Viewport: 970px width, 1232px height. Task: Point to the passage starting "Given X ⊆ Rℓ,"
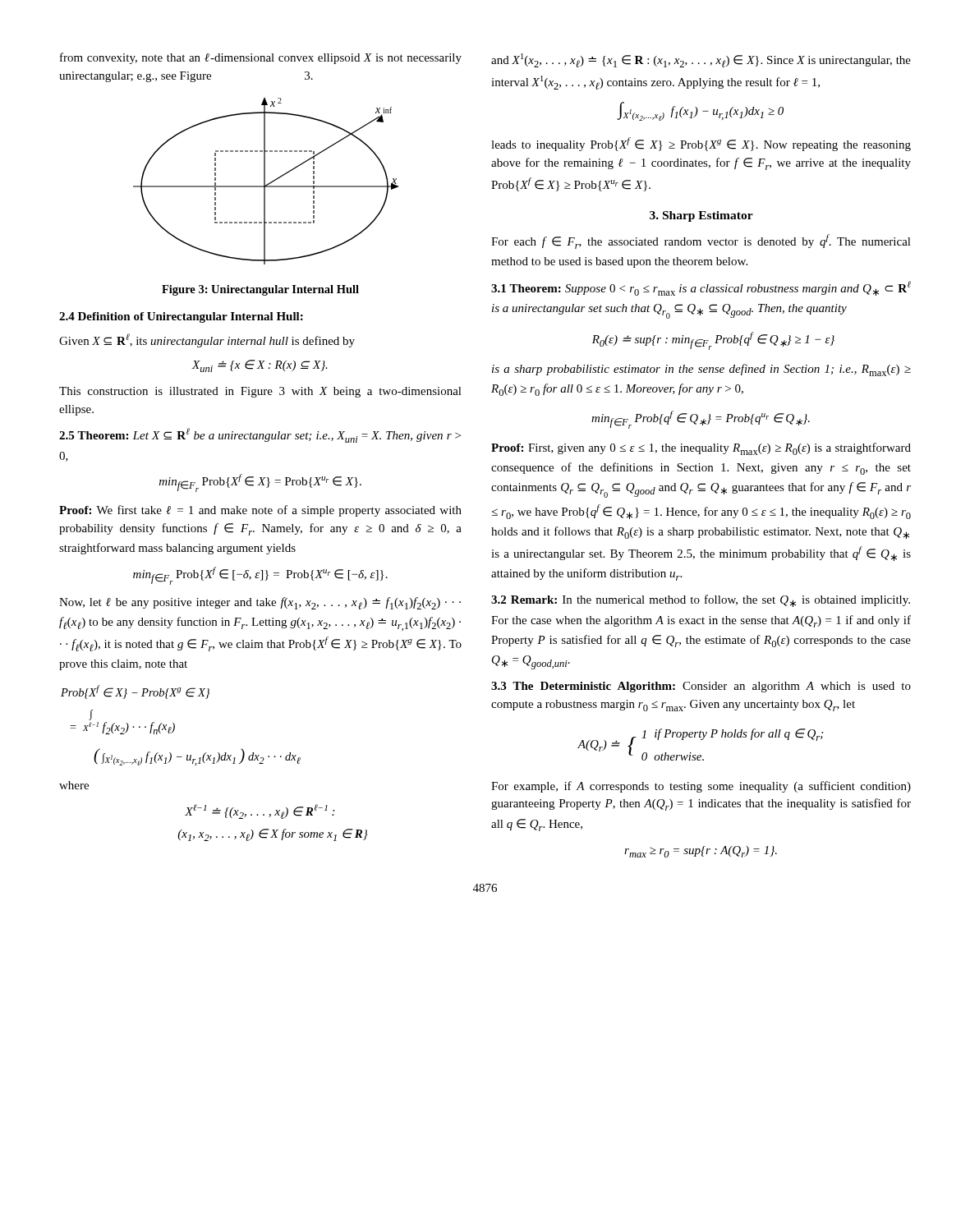click(260, 340)
